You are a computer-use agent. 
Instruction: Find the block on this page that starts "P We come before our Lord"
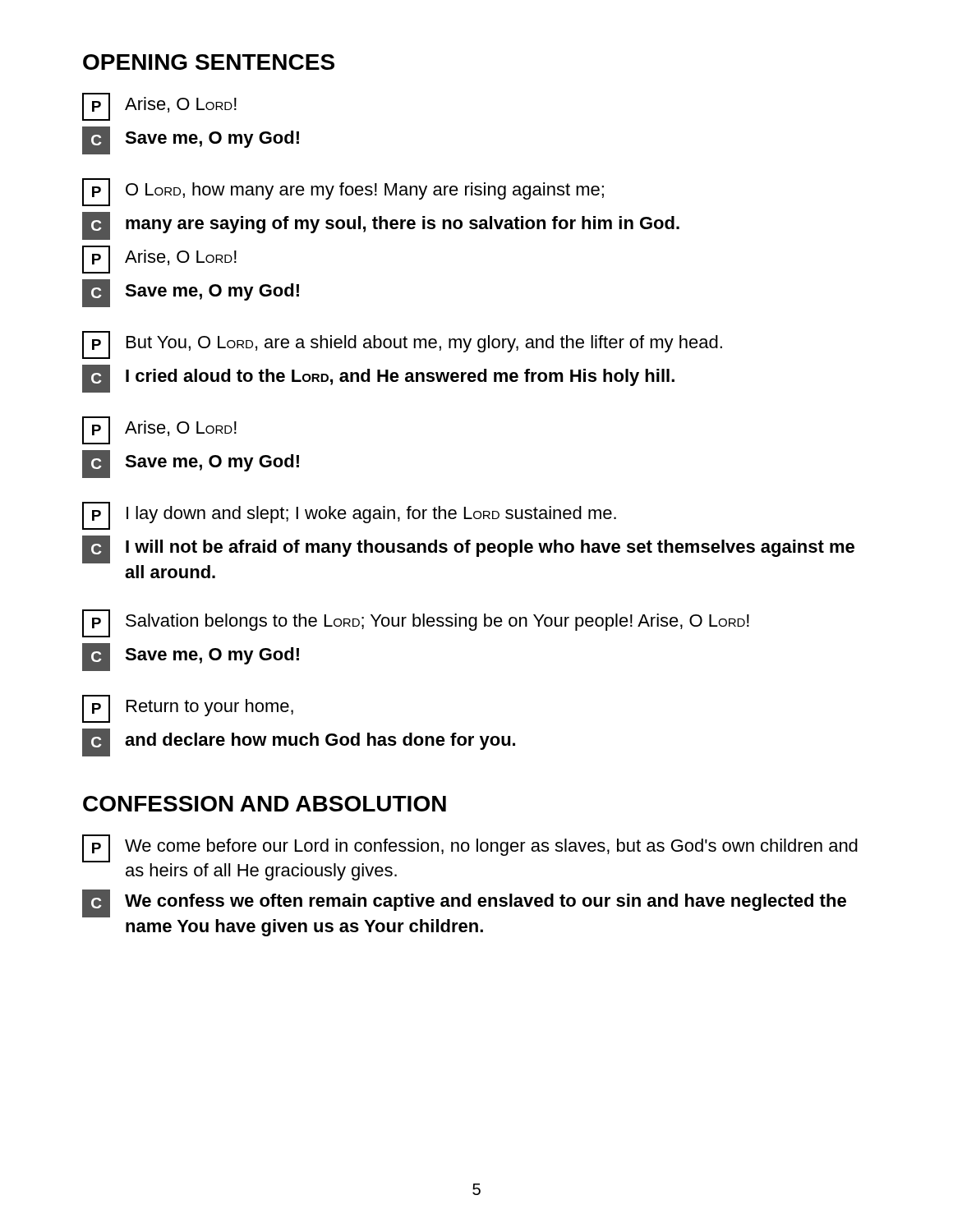476,859
